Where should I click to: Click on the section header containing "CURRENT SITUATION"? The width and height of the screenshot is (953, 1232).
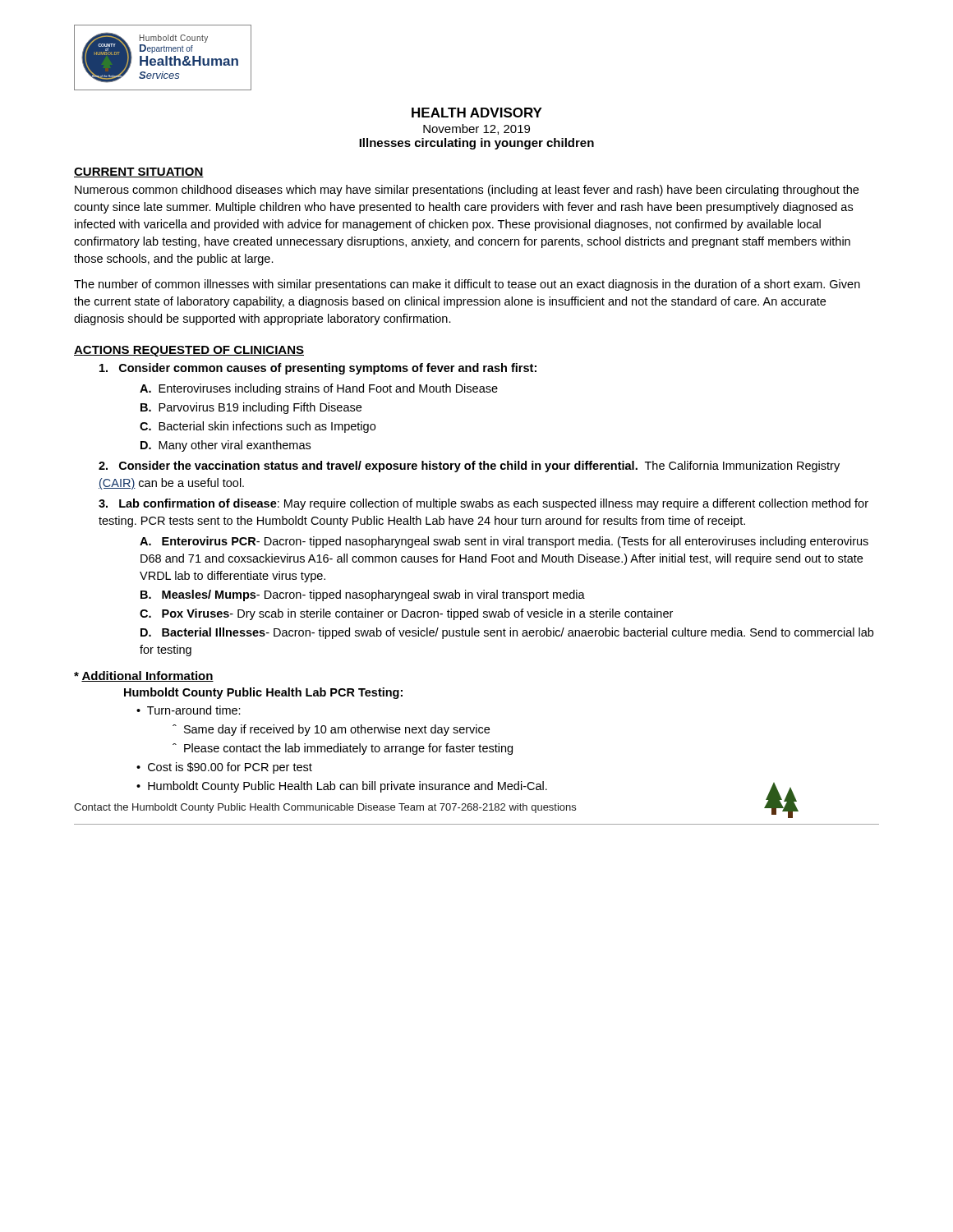(x=139, y=171)
